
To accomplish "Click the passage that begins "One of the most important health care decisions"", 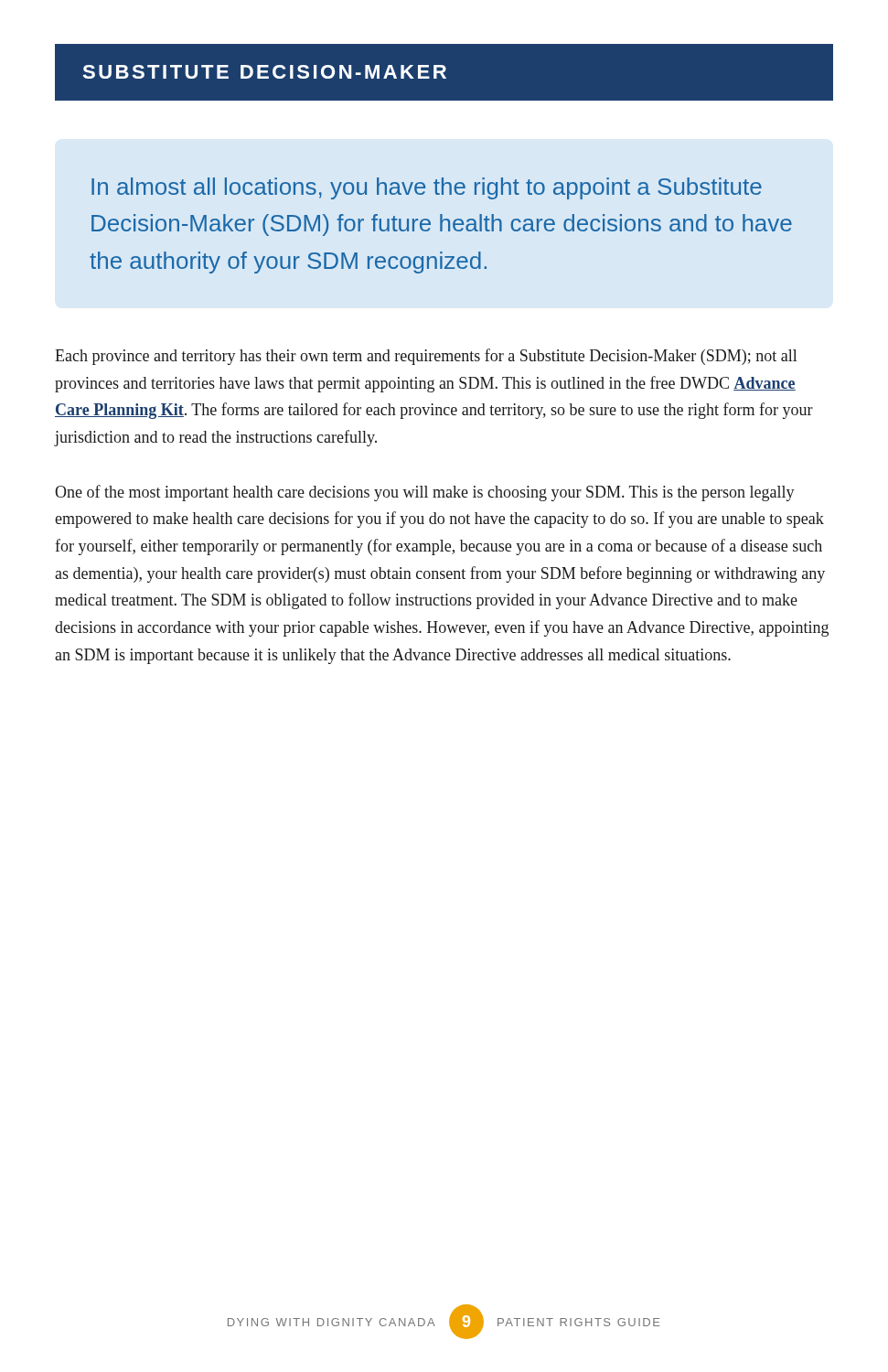I will pyautogui.click(x=442, y=573).
